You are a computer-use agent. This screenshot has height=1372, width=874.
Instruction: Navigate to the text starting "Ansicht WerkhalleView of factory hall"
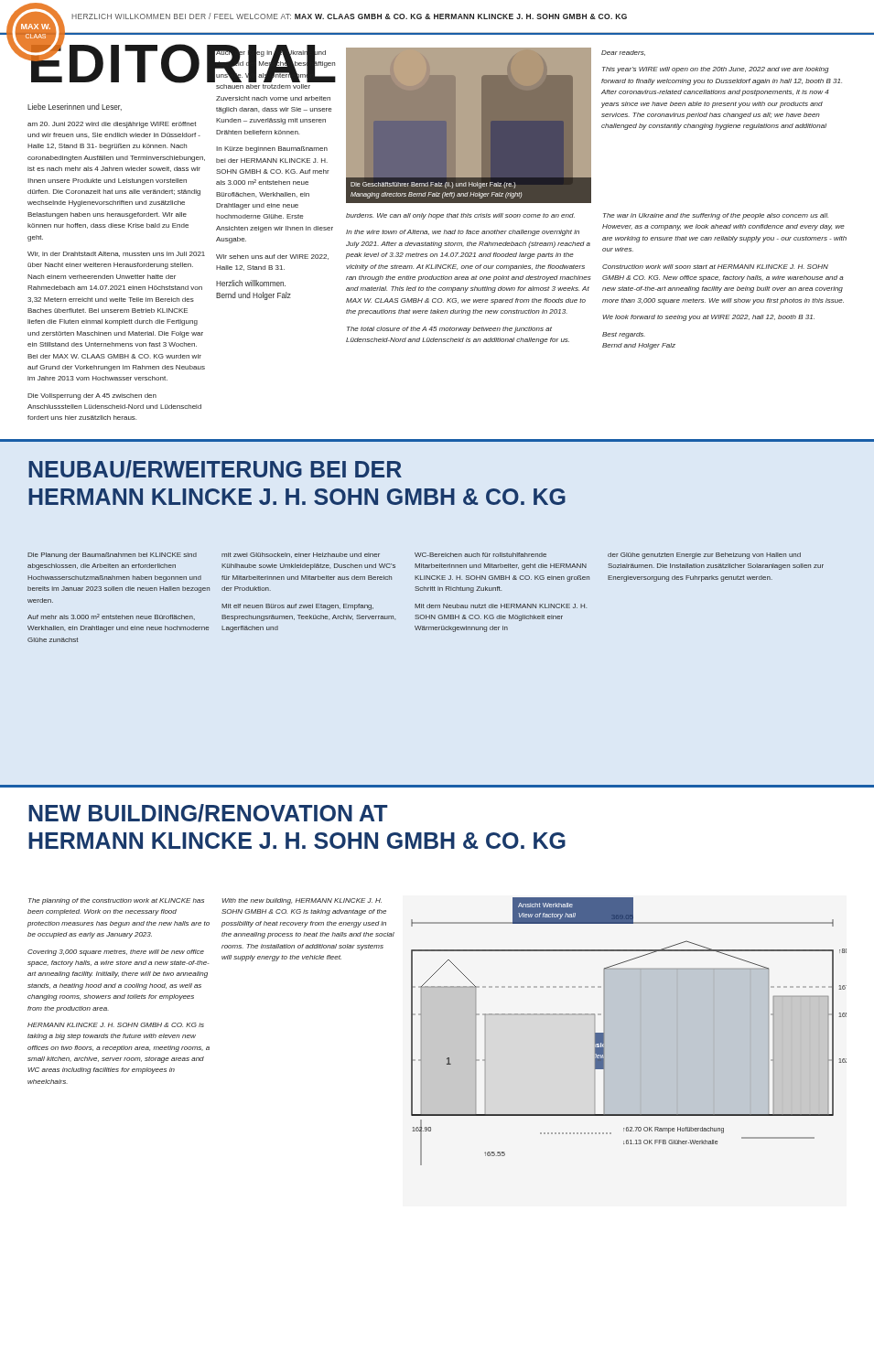pos(547,910)
